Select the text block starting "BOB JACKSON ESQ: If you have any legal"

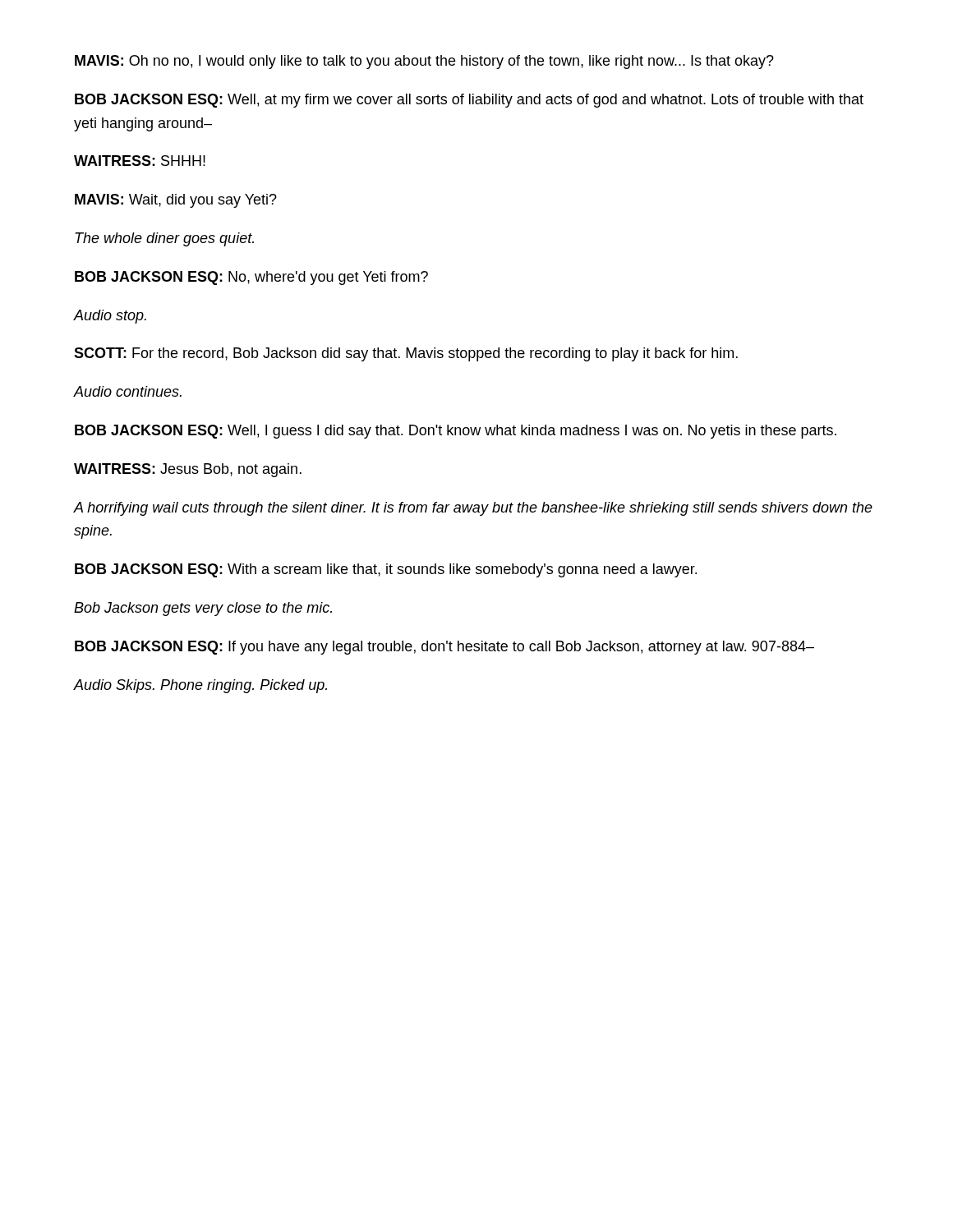coord(444,646)
